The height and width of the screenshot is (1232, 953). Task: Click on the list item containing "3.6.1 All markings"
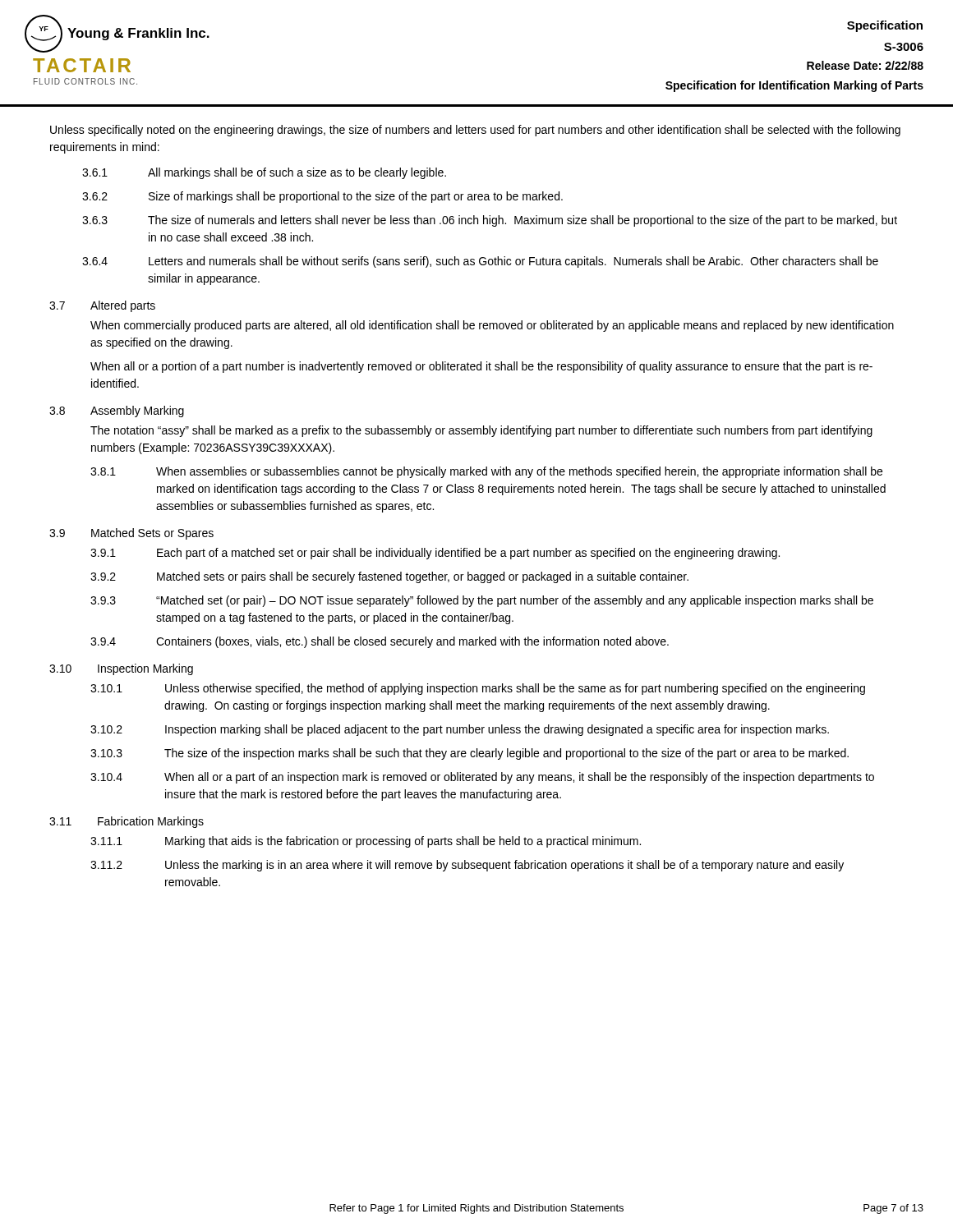pos(265,173)
